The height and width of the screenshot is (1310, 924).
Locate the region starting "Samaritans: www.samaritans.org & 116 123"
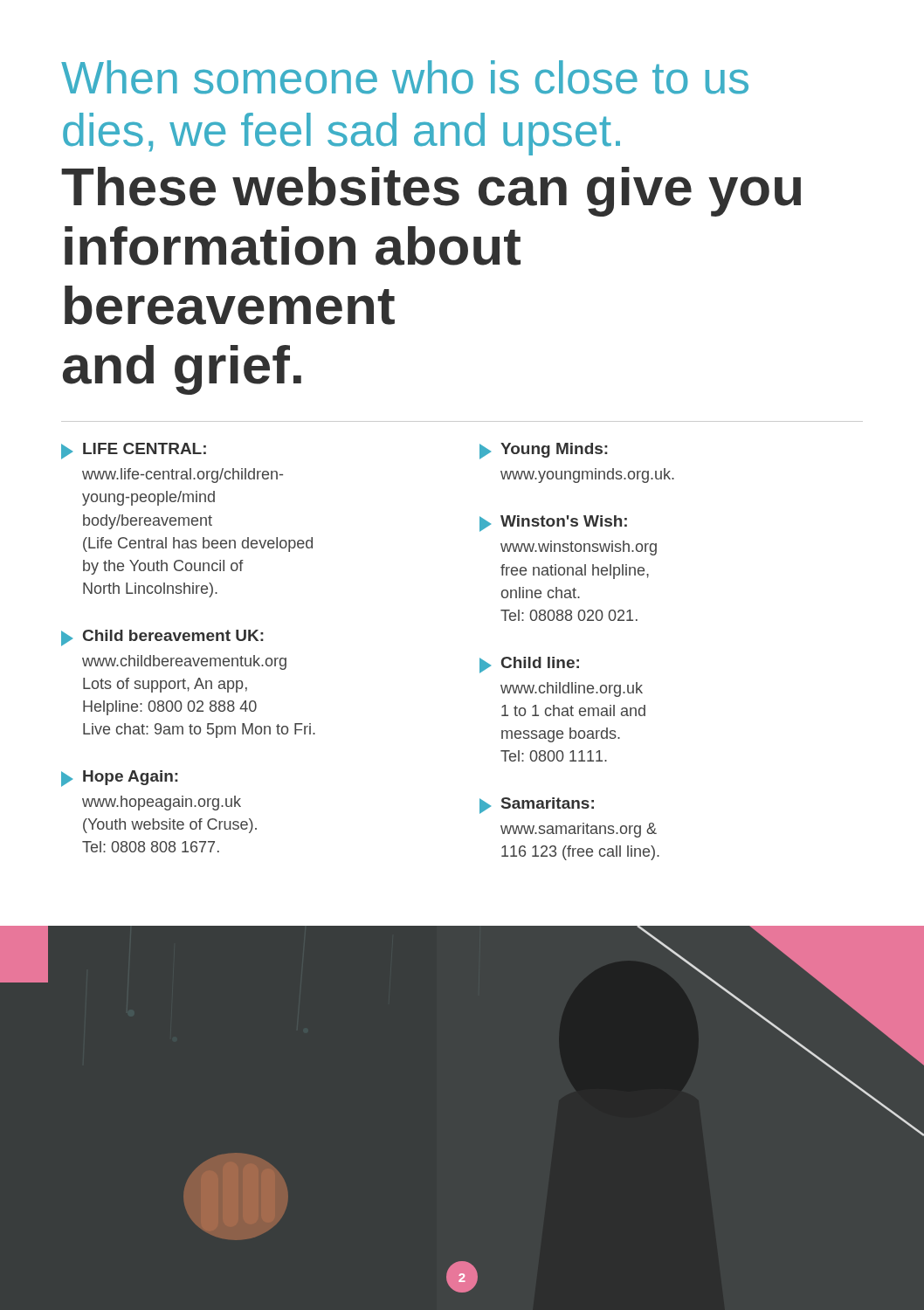[x=537, y=806]
